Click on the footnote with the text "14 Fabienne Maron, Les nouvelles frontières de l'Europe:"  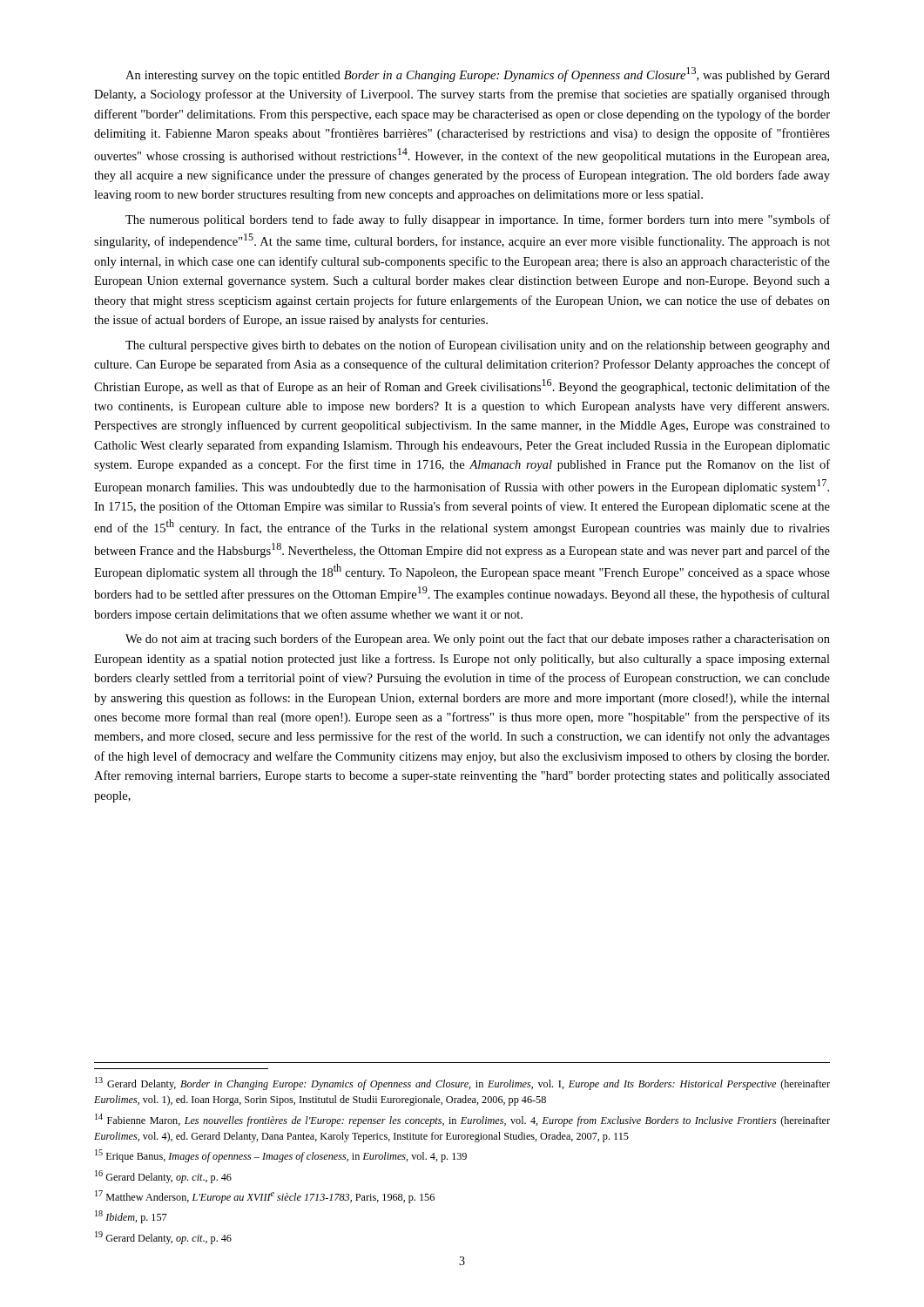point(462,1127)
